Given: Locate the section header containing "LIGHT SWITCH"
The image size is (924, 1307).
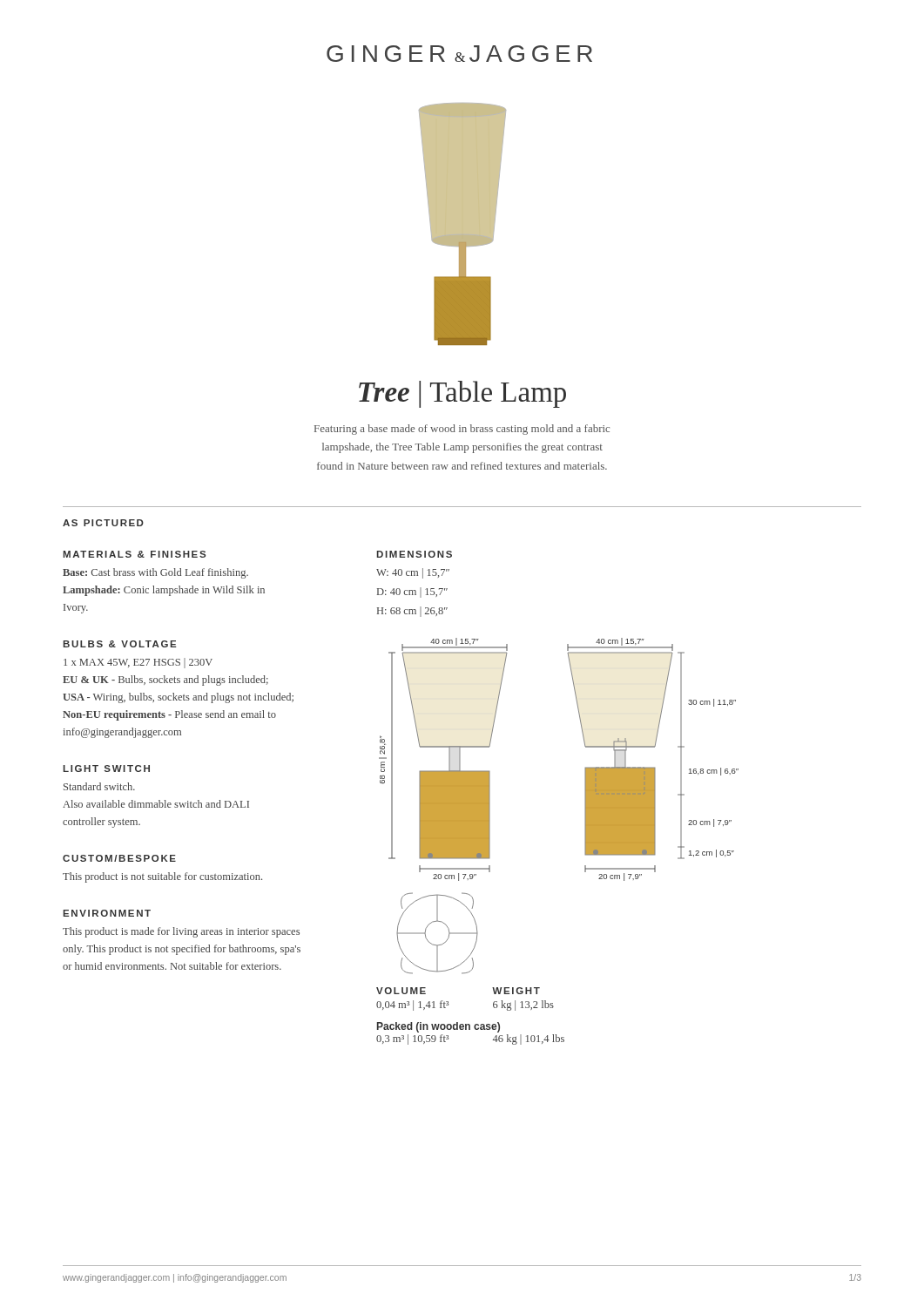Looking at the screenshot, I should click(107, 769).
